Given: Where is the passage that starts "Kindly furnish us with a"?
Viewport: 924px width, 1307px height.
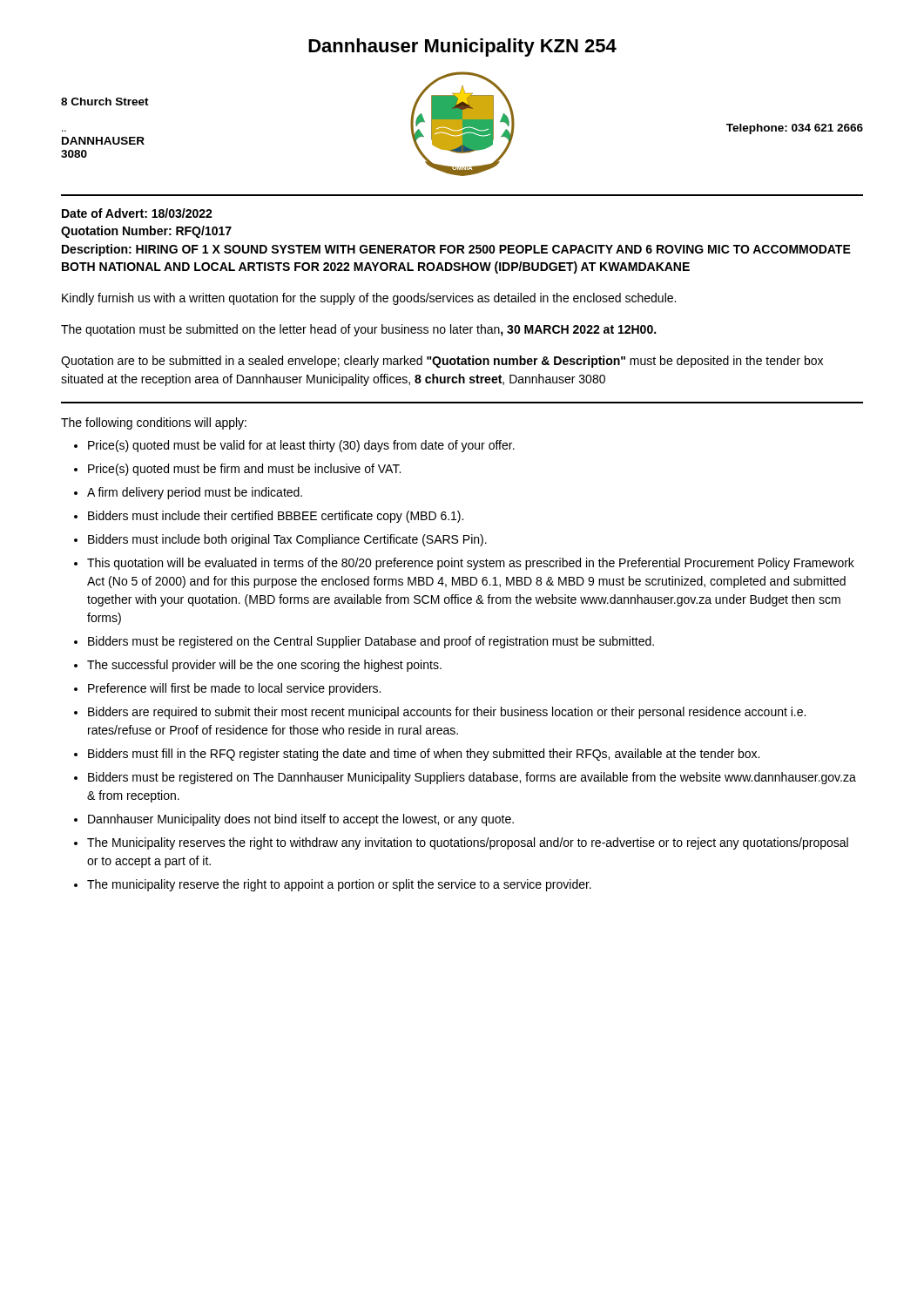Looking at the screenshot, I should [369, 298].
